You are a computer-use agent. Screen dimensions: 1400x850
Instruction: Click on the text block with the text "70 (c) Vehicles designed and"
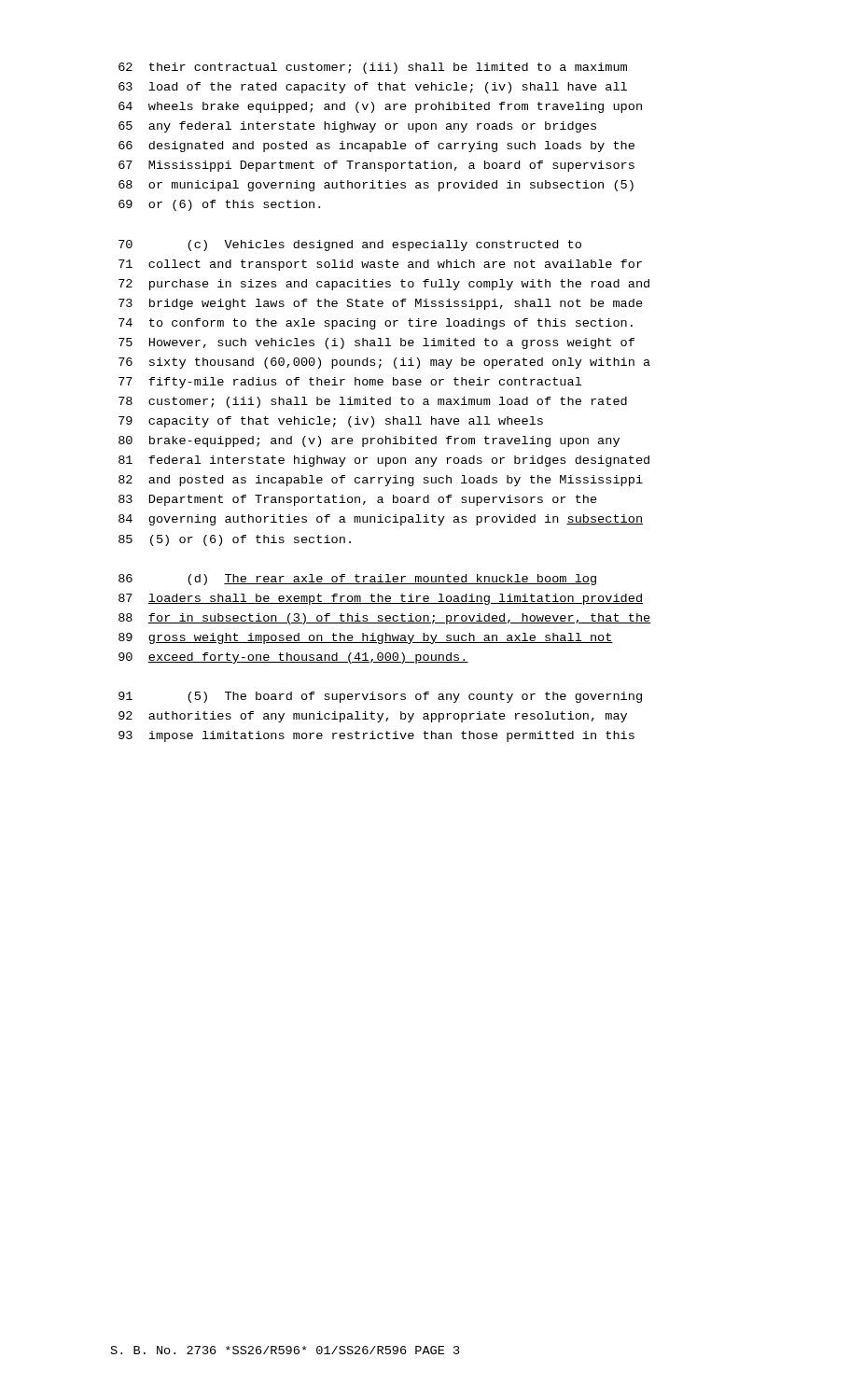(380, 392)
